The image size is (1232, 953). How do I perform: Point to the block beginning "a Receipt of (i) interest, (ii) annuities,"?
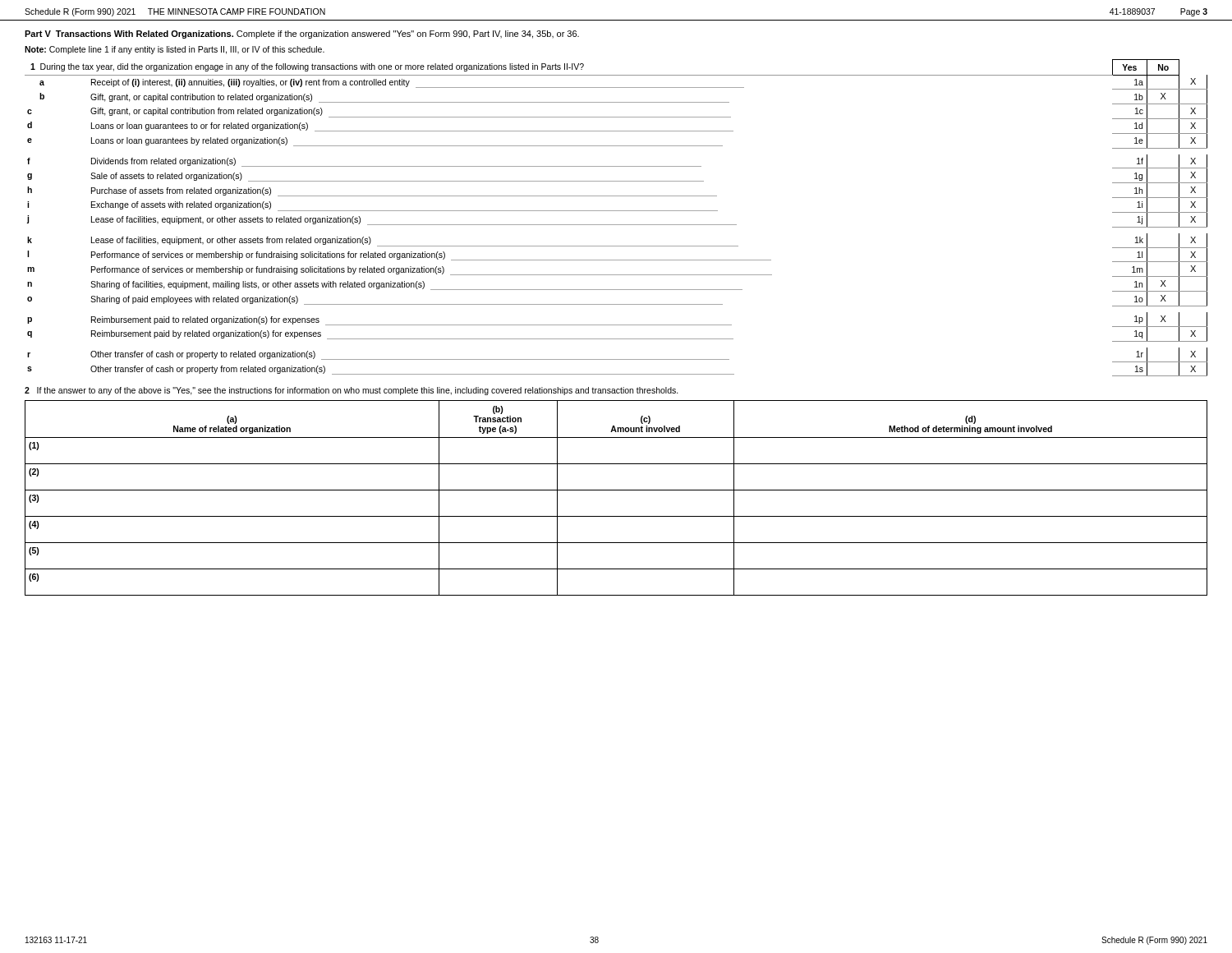[616, 82]
